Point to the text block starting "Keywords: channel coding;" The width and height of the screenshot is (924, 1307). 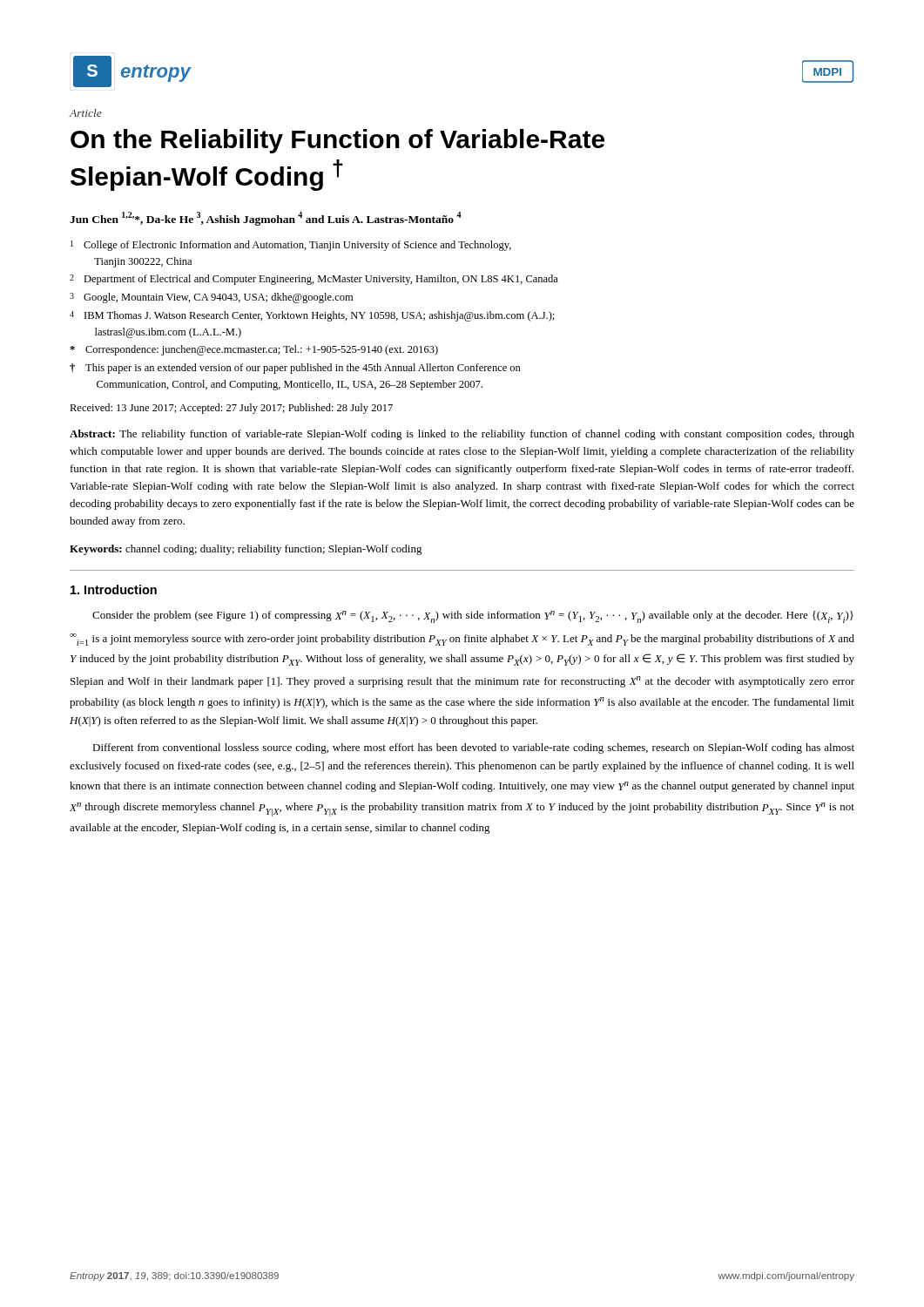[246, 549]
